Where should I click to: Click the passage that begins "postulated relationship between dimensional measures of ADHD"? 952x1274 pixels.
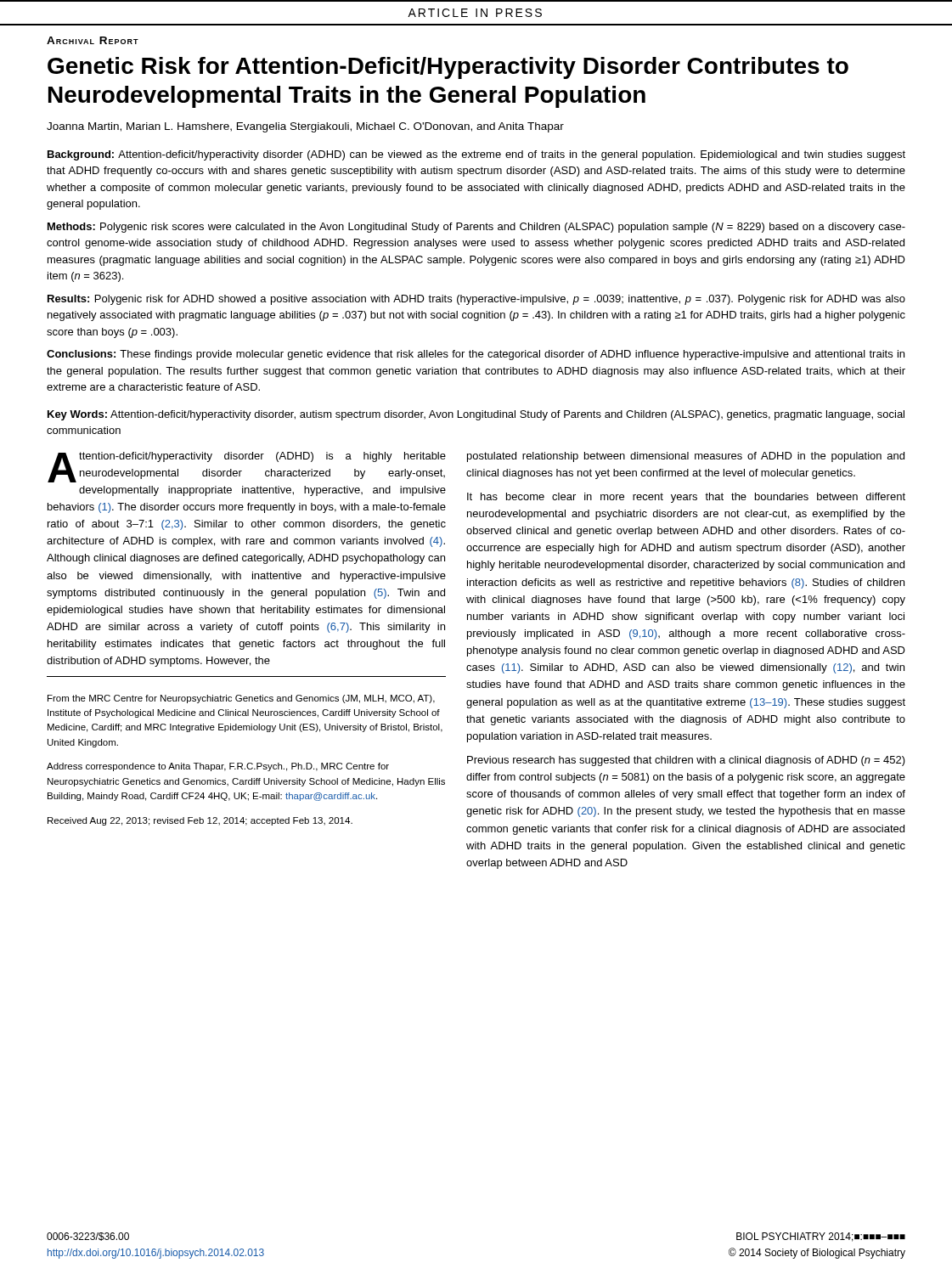(x=686, y=659)
